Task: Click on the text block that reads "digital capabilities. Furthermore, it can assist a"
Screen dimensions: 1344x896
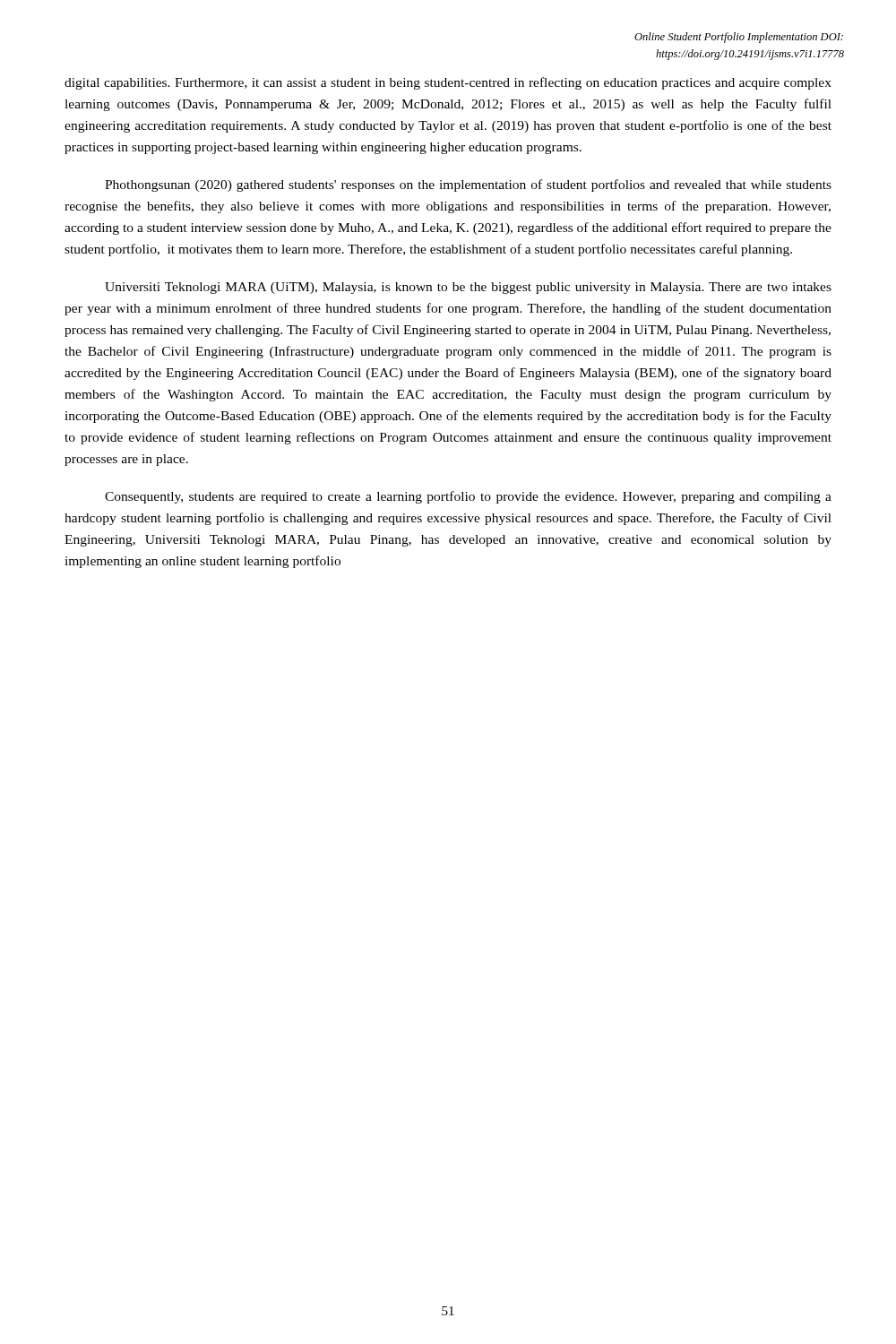Action: pos(448,114)
